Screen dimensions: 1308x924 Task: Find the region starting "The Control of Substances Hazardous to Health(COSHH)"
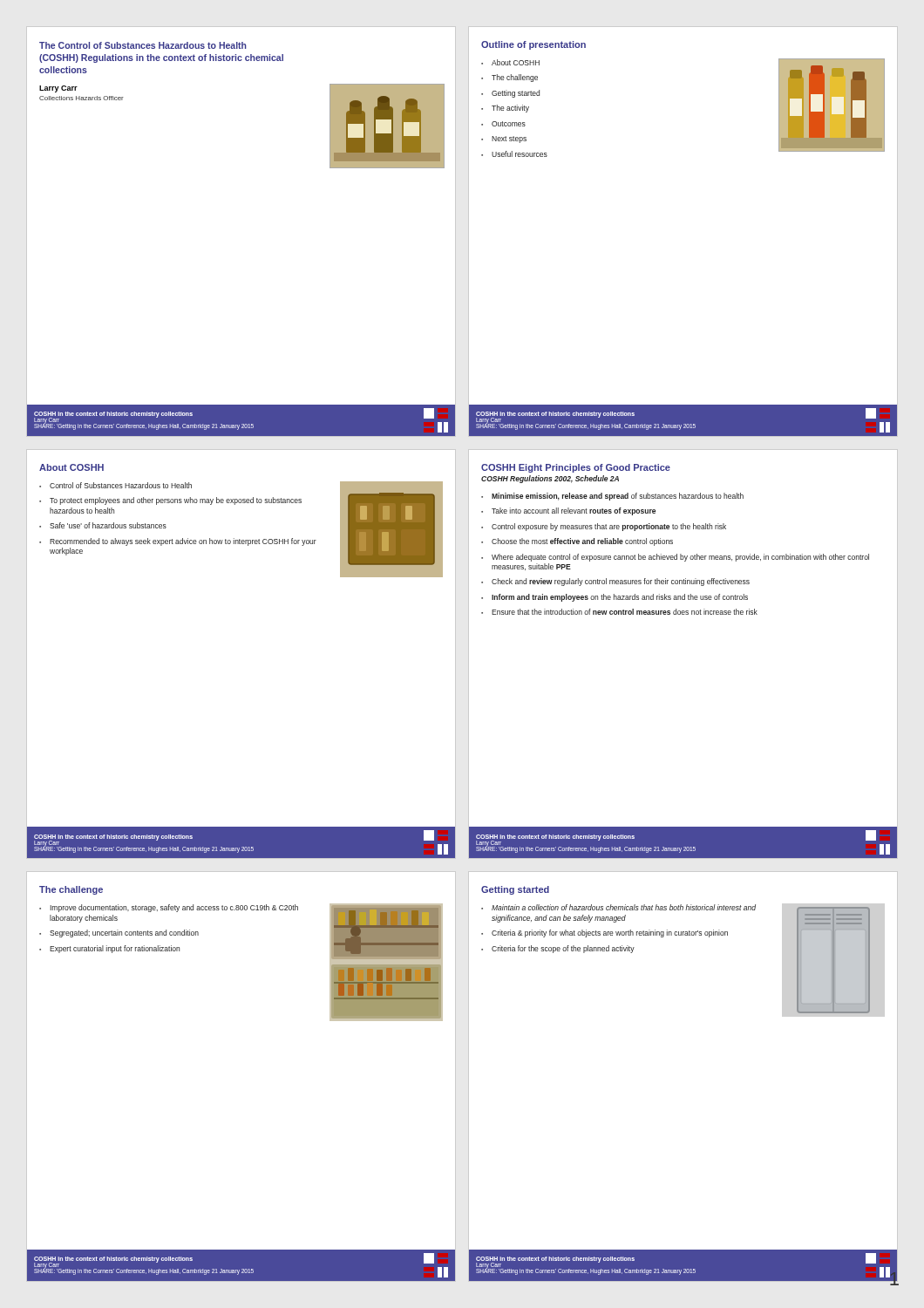click(241, 58)
